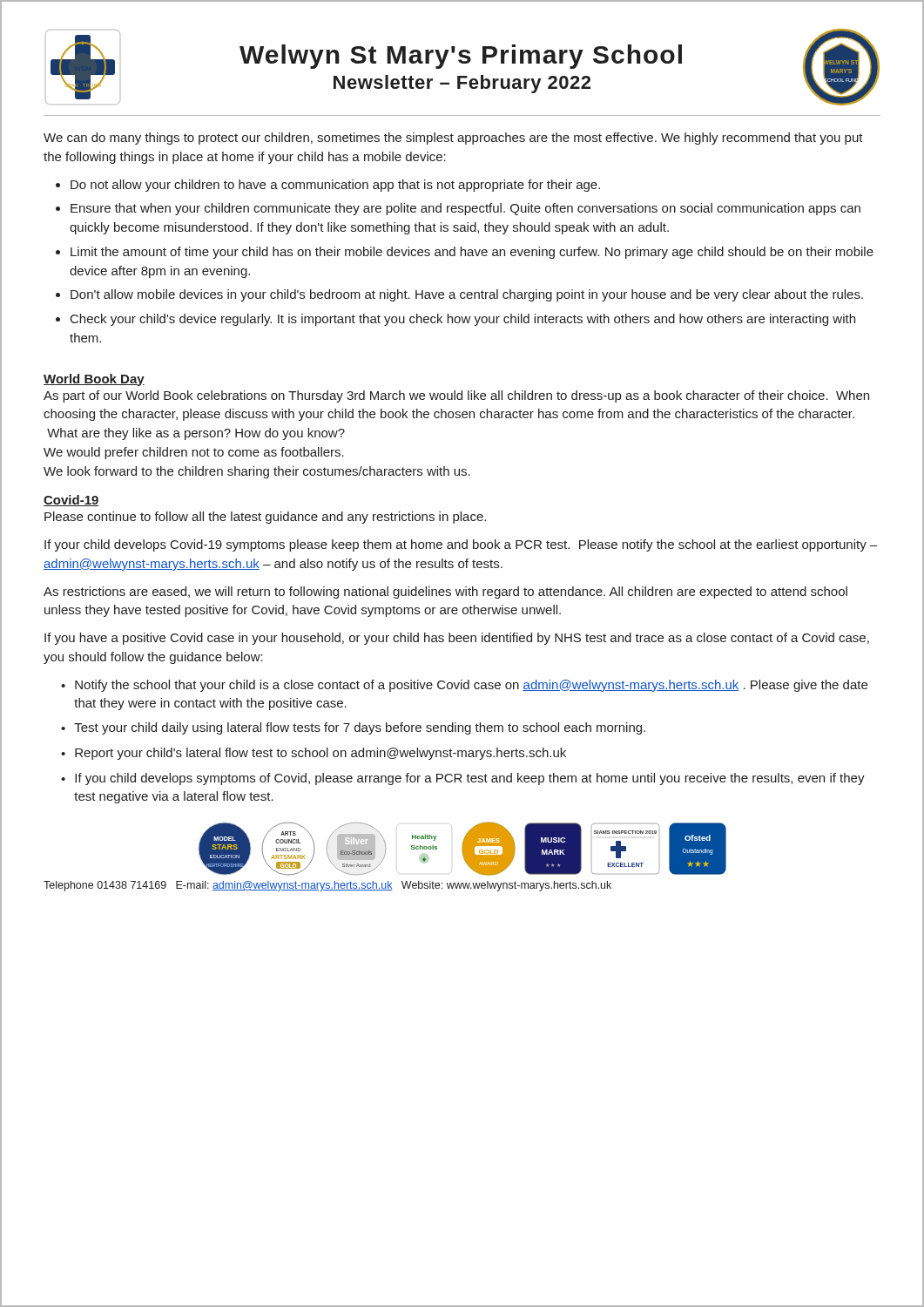
Task: Select the list item containing "Don't allow mobile devices in your child's bedroom"
Action: point(467,294)
